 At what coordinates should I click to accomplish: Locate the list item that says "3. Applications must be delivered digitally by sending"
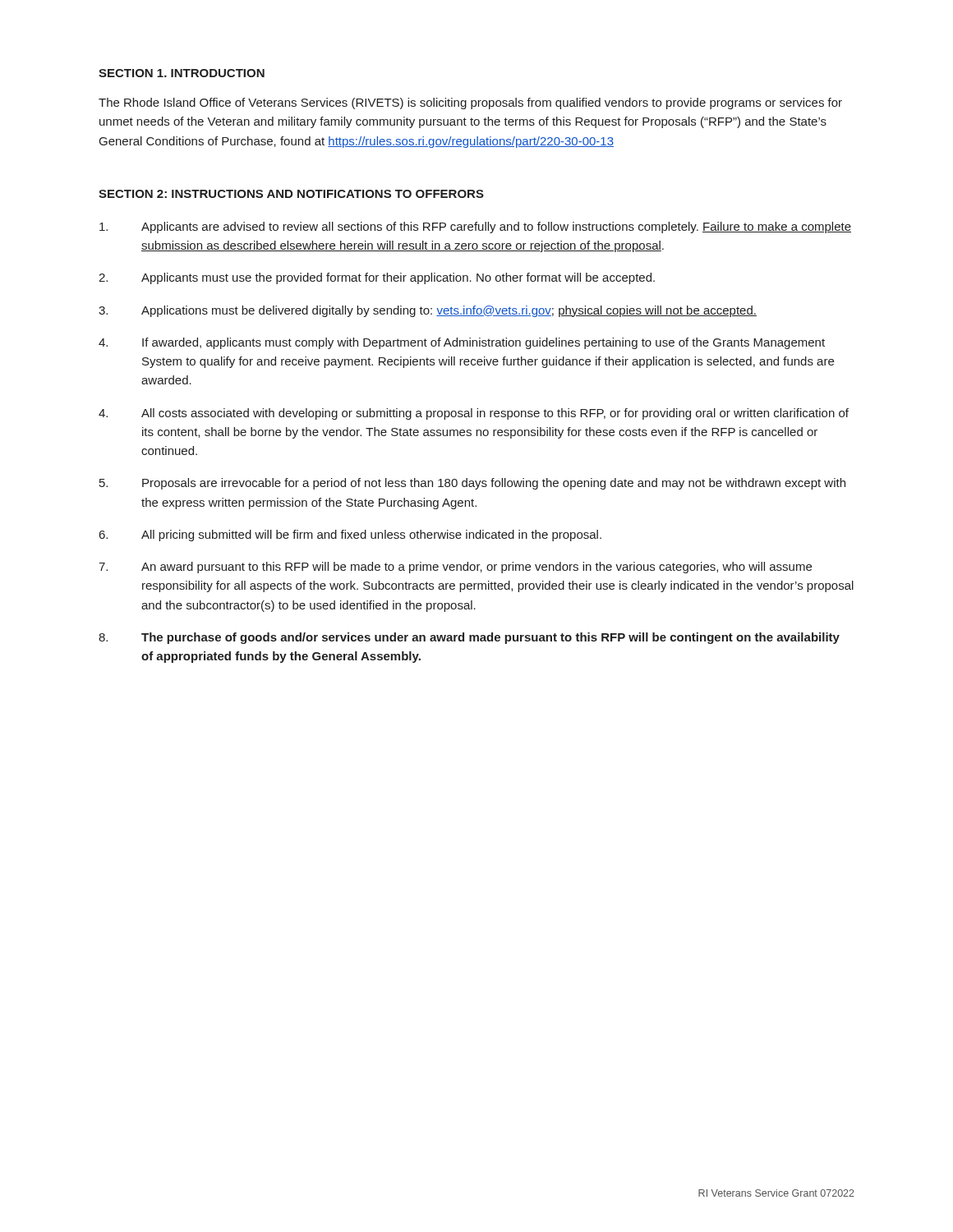click(x=476, y=310)
